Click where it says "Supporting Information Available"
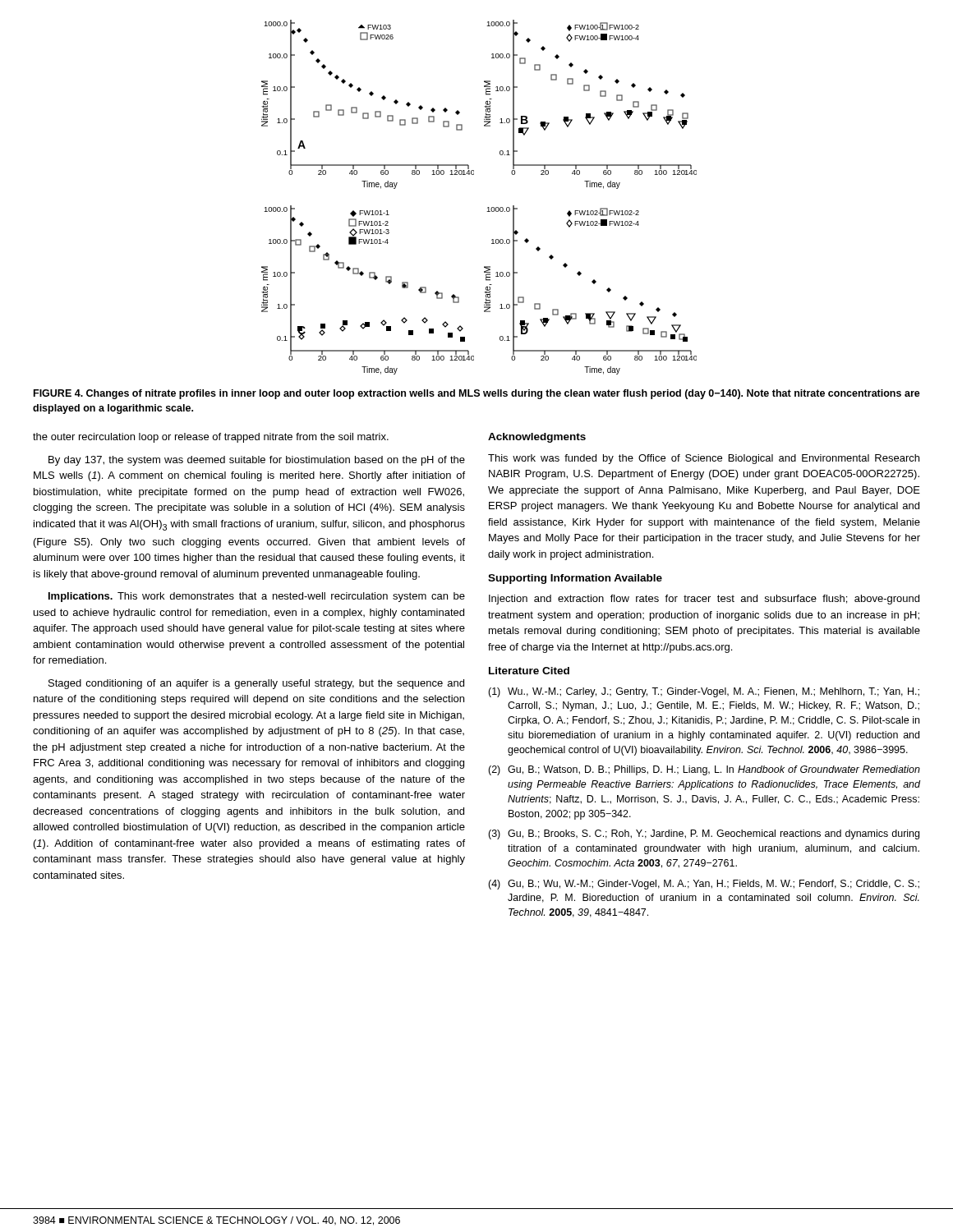 pyautogui.click(x=575, y=578)
